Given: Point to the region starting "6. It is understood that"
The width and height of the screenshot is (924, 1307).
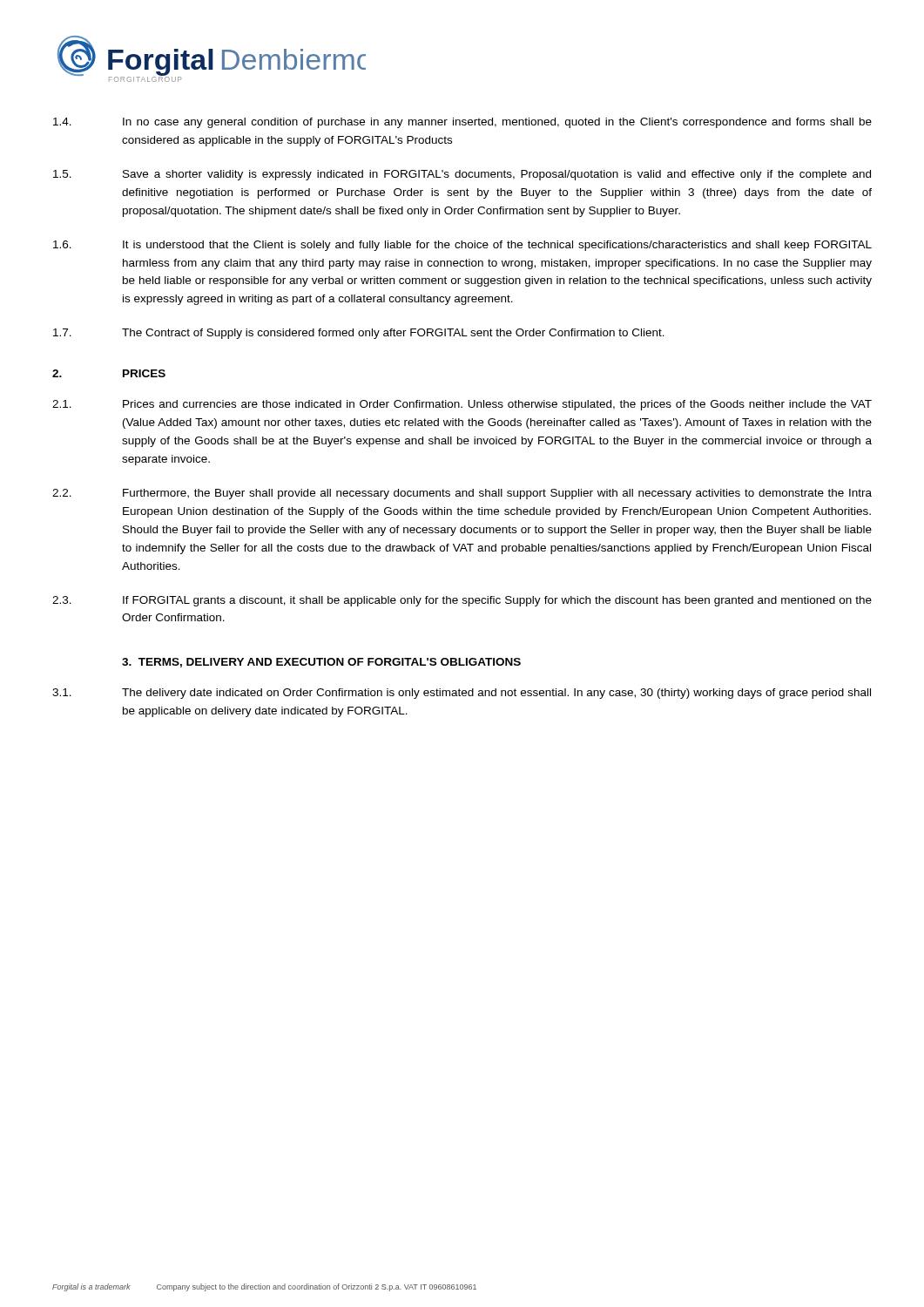Looking at the screenshot, I should [x=462, y=272].
